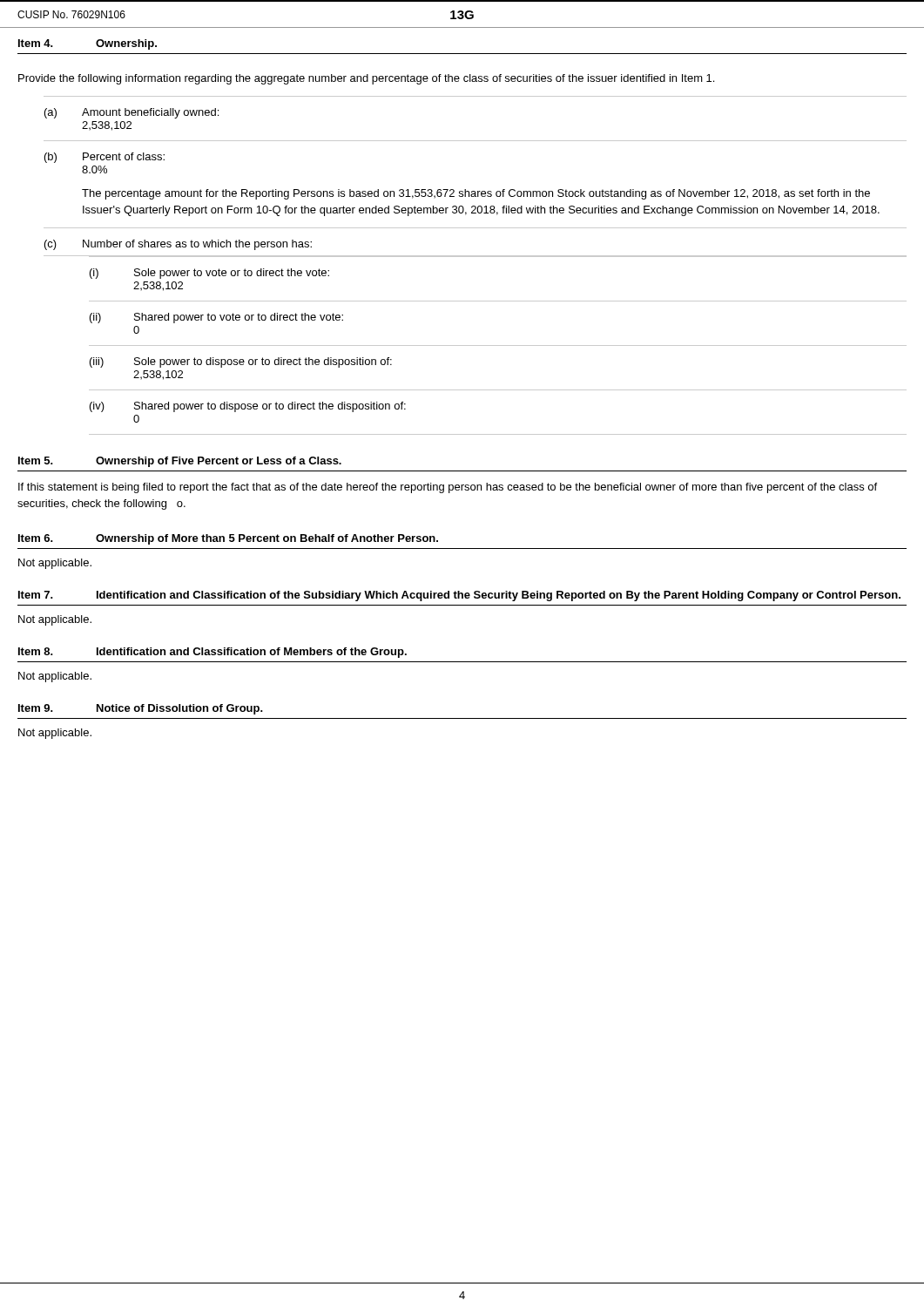
Task: Select the section header containing "Item 5. Ownership of Five"
Action: (x=180, y=460)
